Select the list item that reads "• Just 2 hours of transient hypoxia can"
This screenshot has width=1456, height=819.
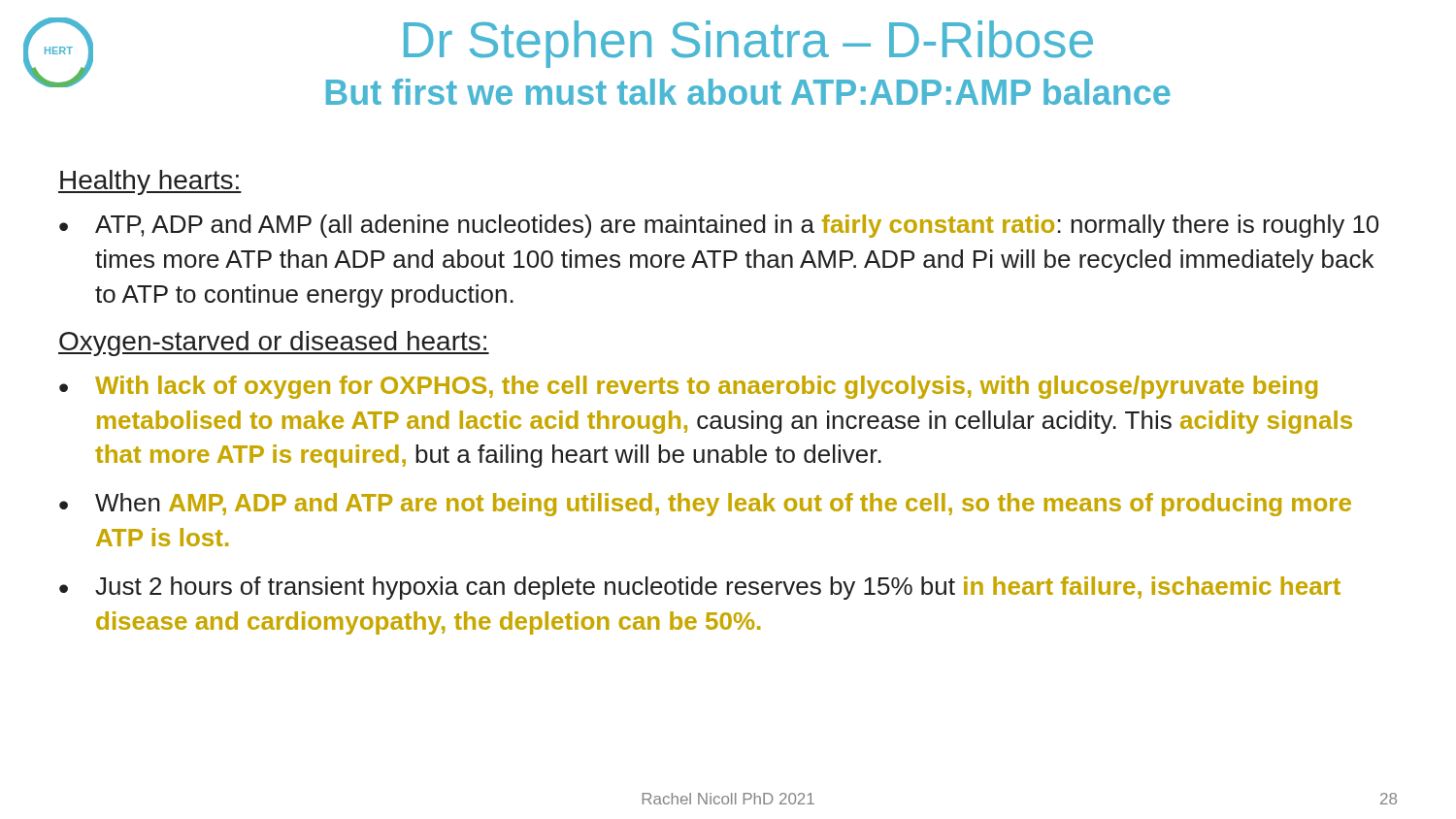[x=728, y=604]
